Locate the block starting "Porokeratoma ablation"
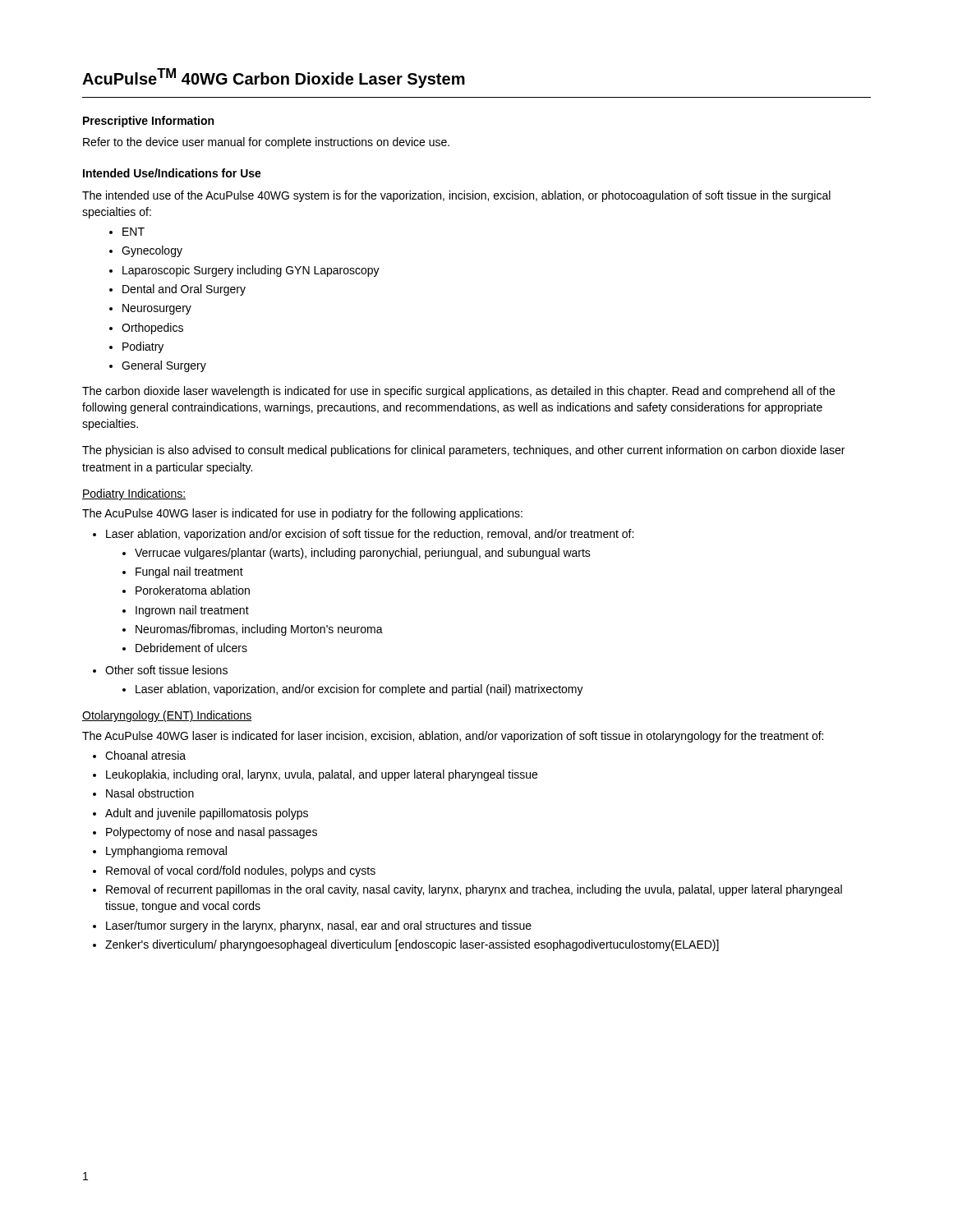This screenshot has height=1232, width=953. [x=193, y=591]
